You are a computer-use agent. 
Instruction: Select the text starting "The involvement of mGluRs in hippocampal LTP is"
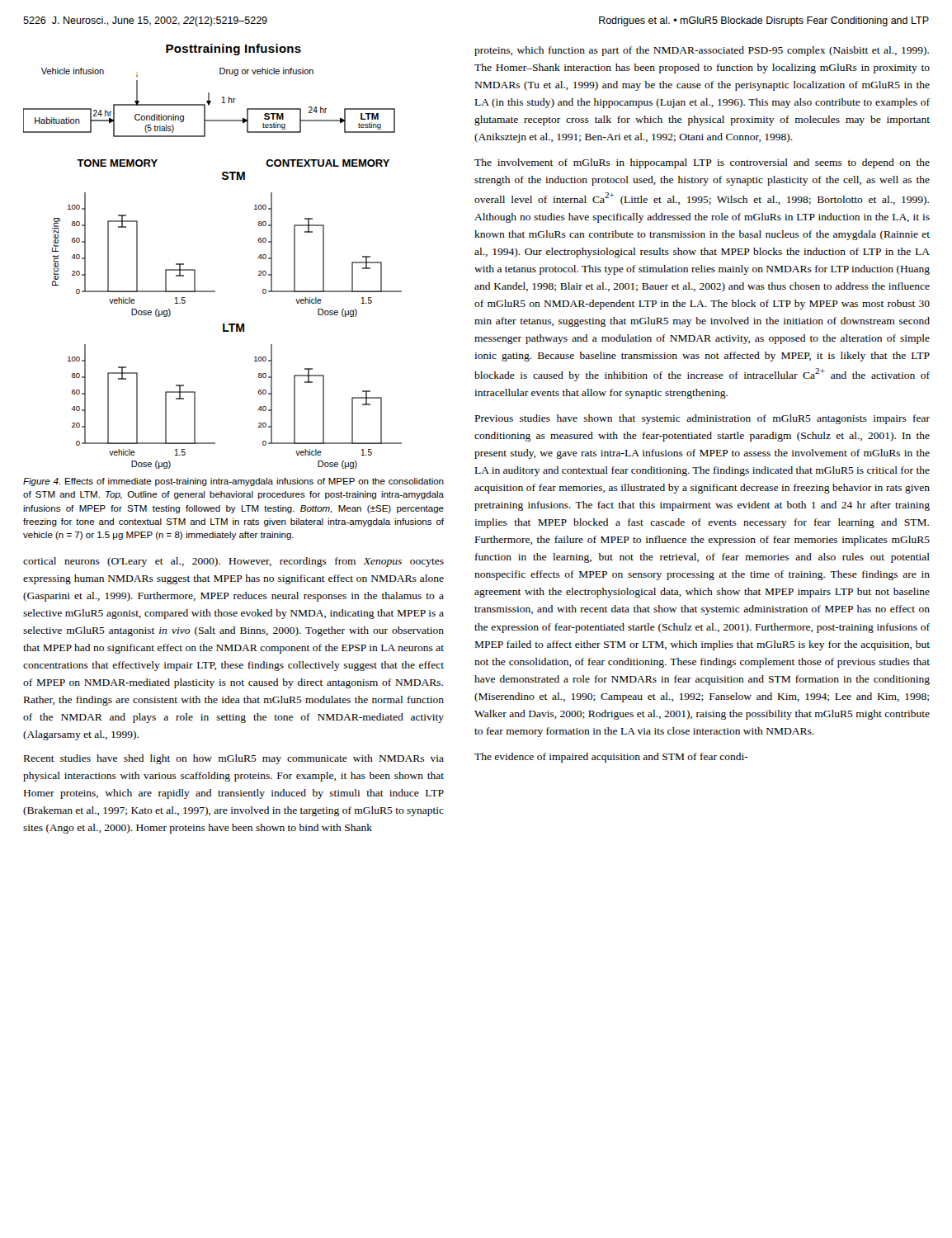point(702,277)
